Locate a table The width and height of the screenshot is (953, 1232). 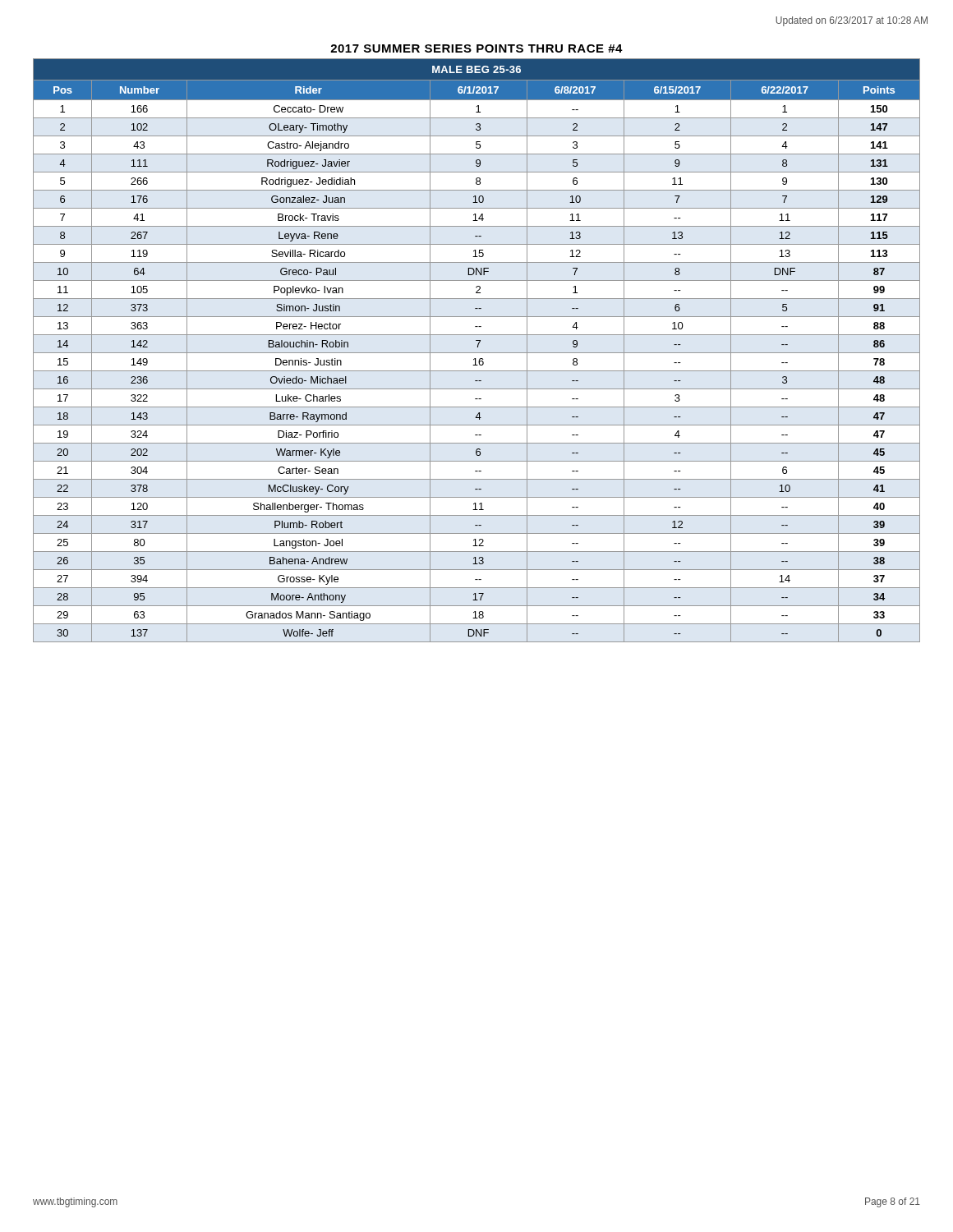tap(476, 350)
